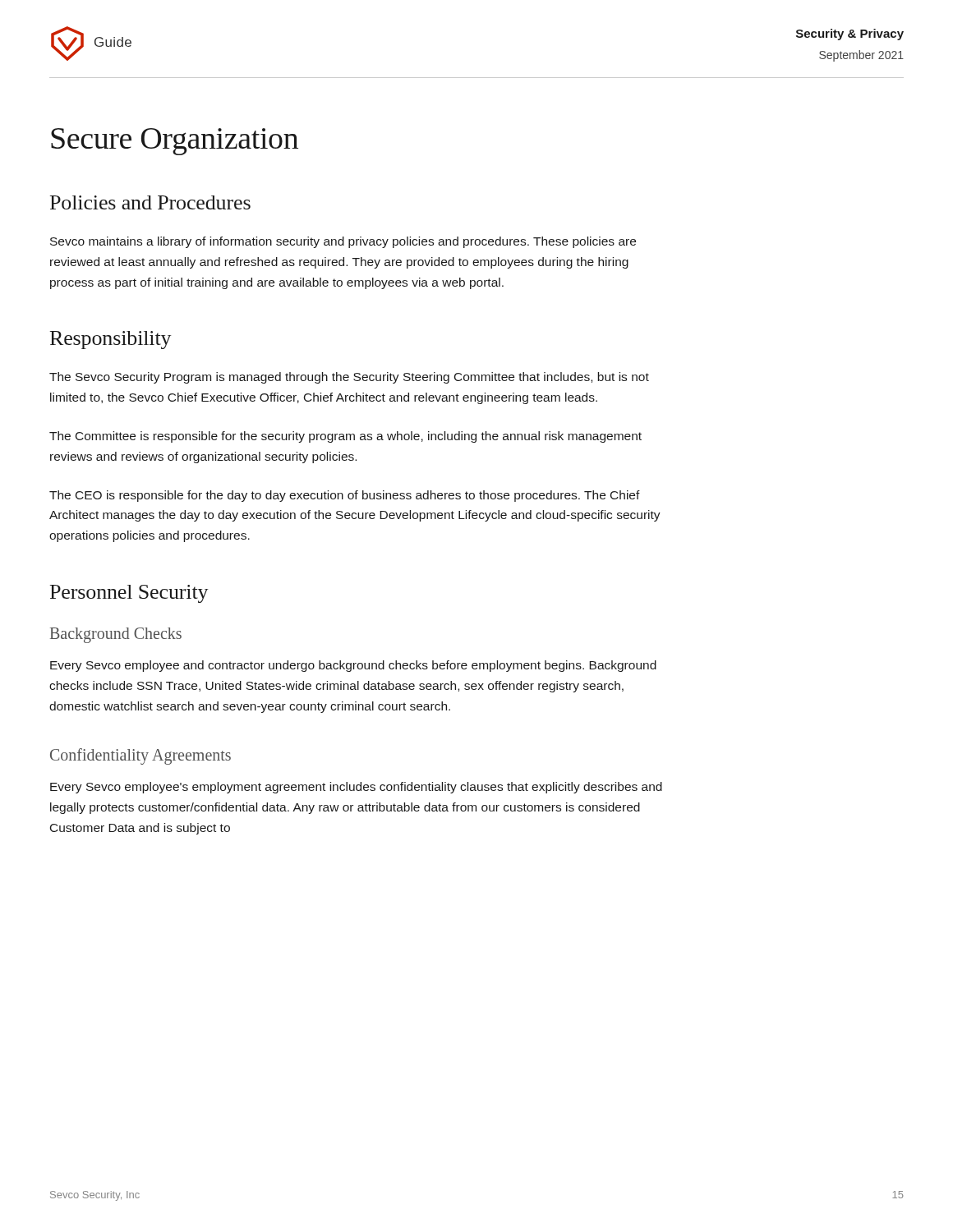Locate the text block that reads "The Committee is responsible"
This screenshot has width=953, height=1232.
[x=361, y=447]
